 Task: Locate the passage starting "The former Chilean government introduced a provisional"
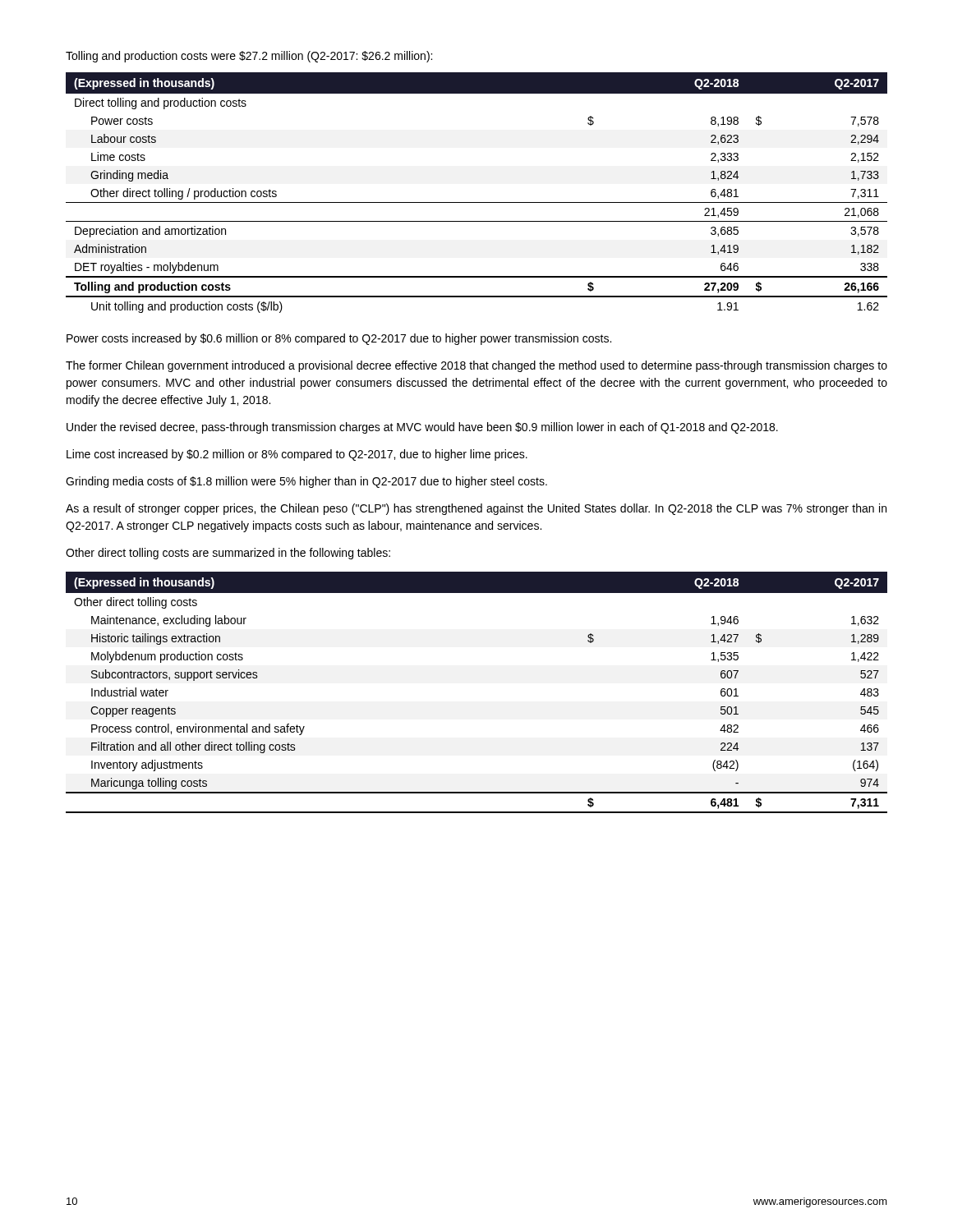tap(476, 383)
